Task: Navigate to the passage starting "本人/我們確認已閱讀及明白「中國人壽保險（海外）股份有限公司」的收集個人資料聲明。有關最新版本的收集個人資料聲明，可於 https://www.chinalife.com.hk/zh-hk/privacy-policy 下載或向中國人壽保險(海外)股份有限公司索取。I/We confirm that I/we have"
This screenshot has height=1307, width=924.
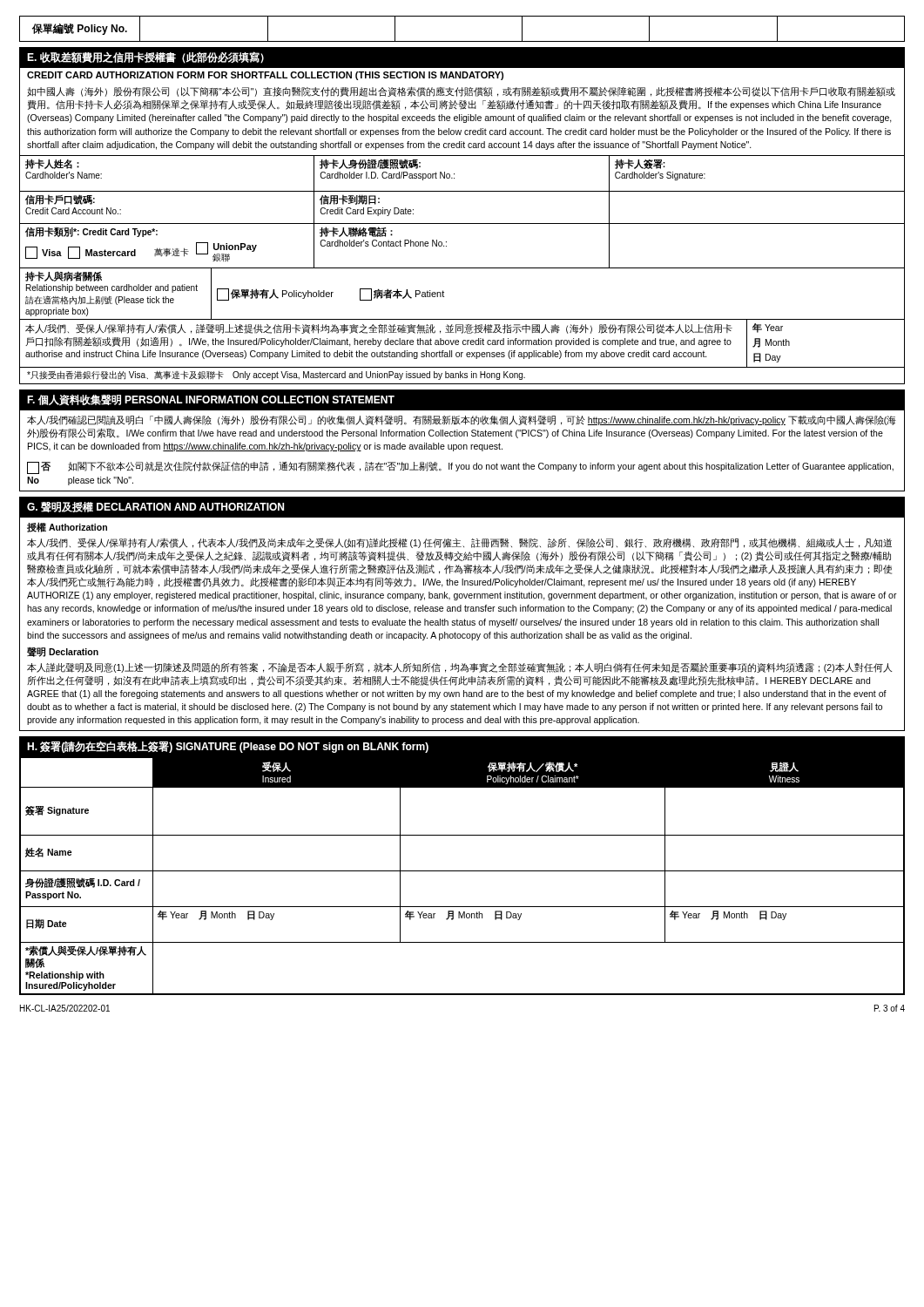Action: coord(462,433)
